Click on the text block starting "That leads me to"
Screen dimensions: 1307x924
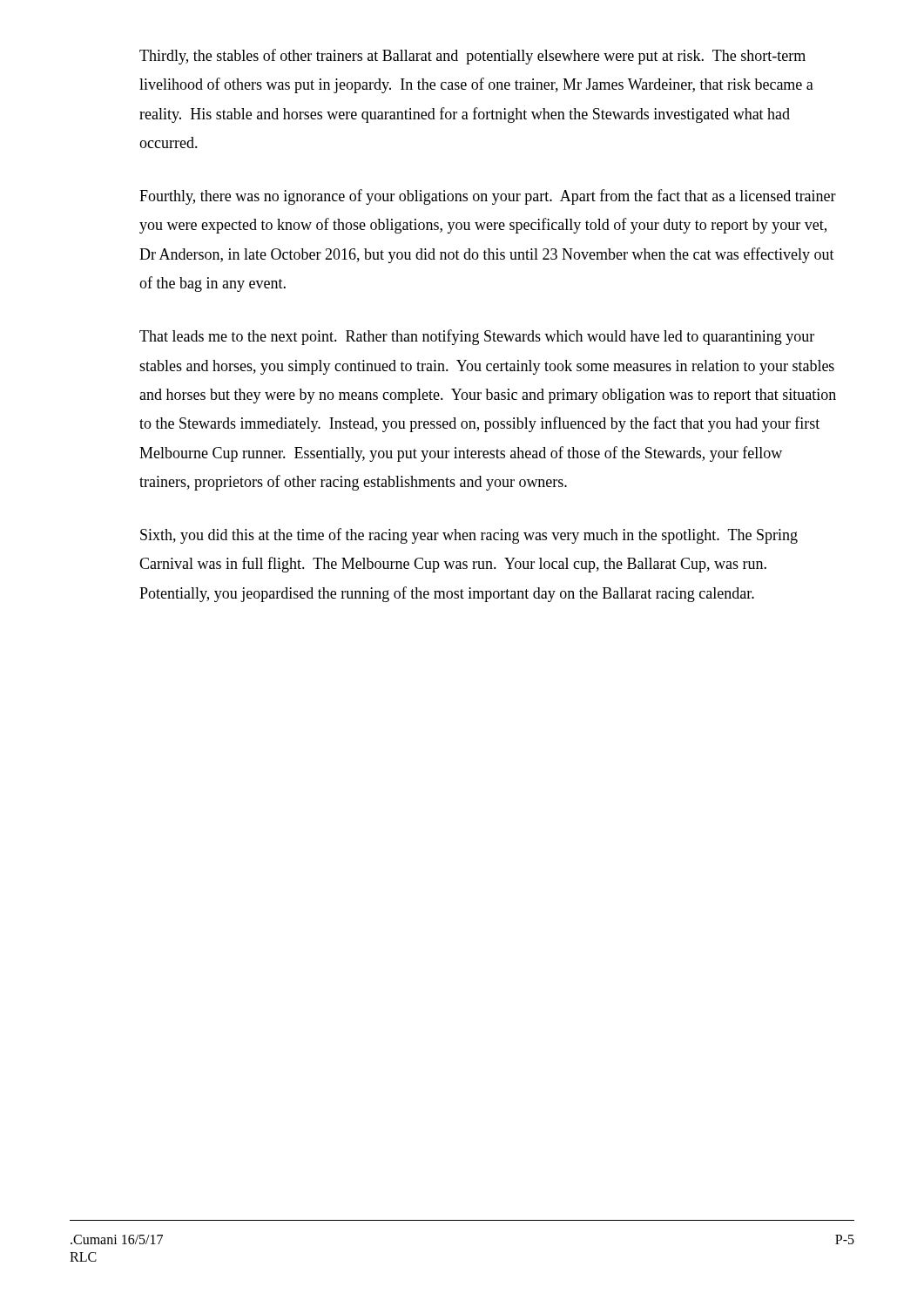(488, 409)
